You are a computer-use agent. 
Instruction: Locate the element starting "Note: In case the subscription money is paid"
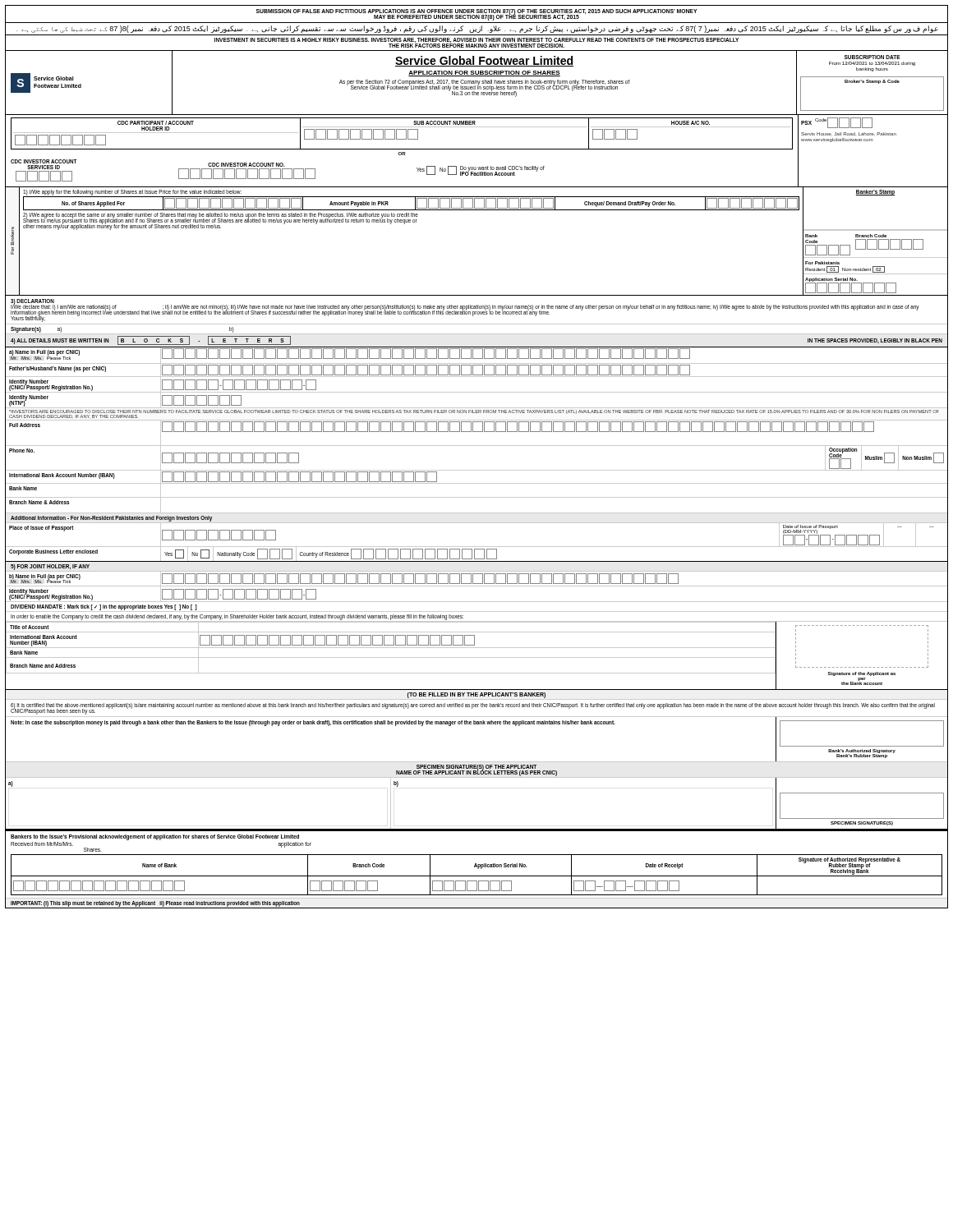pos(313,722)
